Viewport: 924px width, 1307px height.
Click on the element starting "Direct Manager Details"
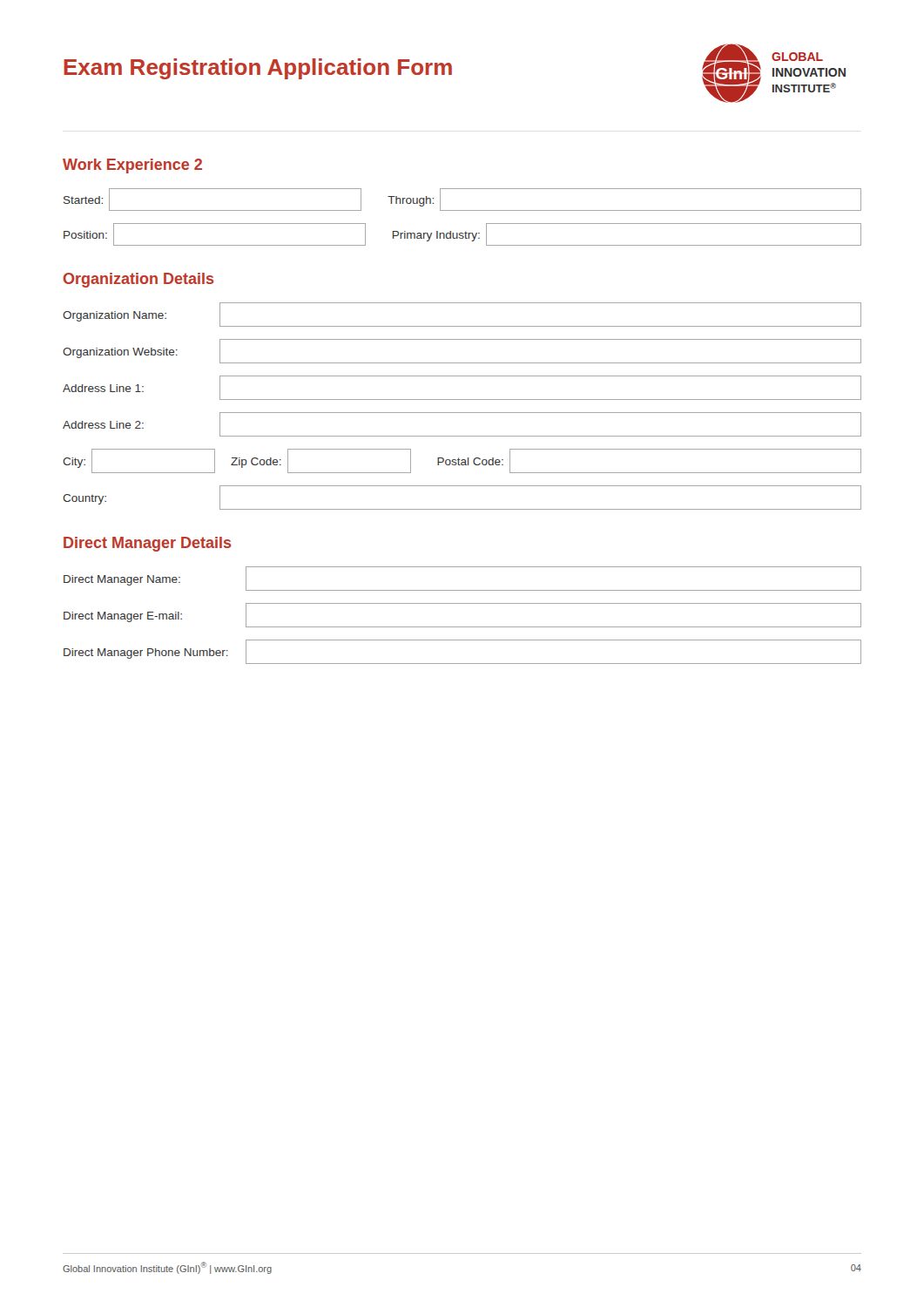coord(147,543)
